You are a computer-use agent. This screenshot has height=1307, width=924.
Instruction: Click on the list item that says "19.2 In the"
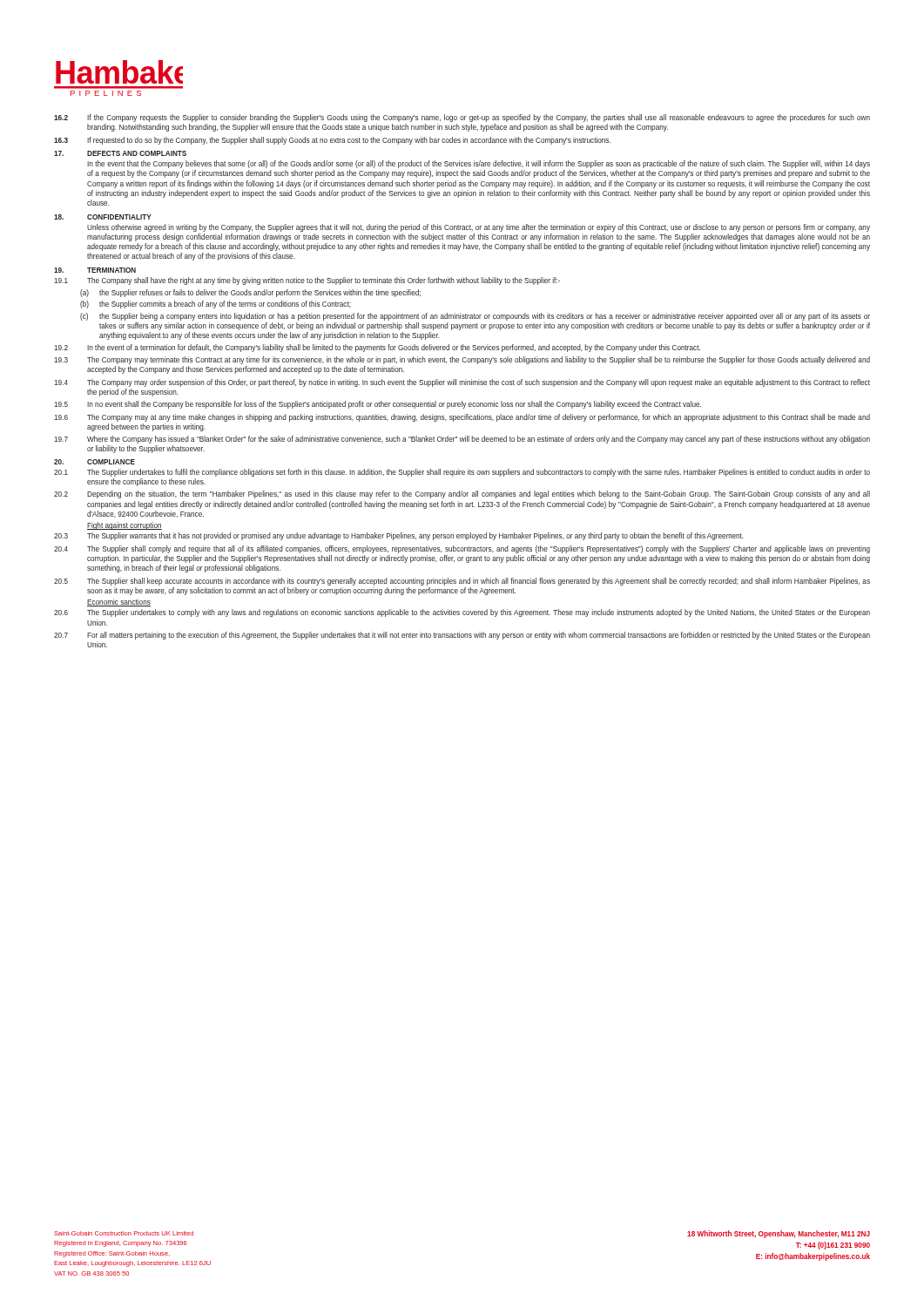(377, 348)
